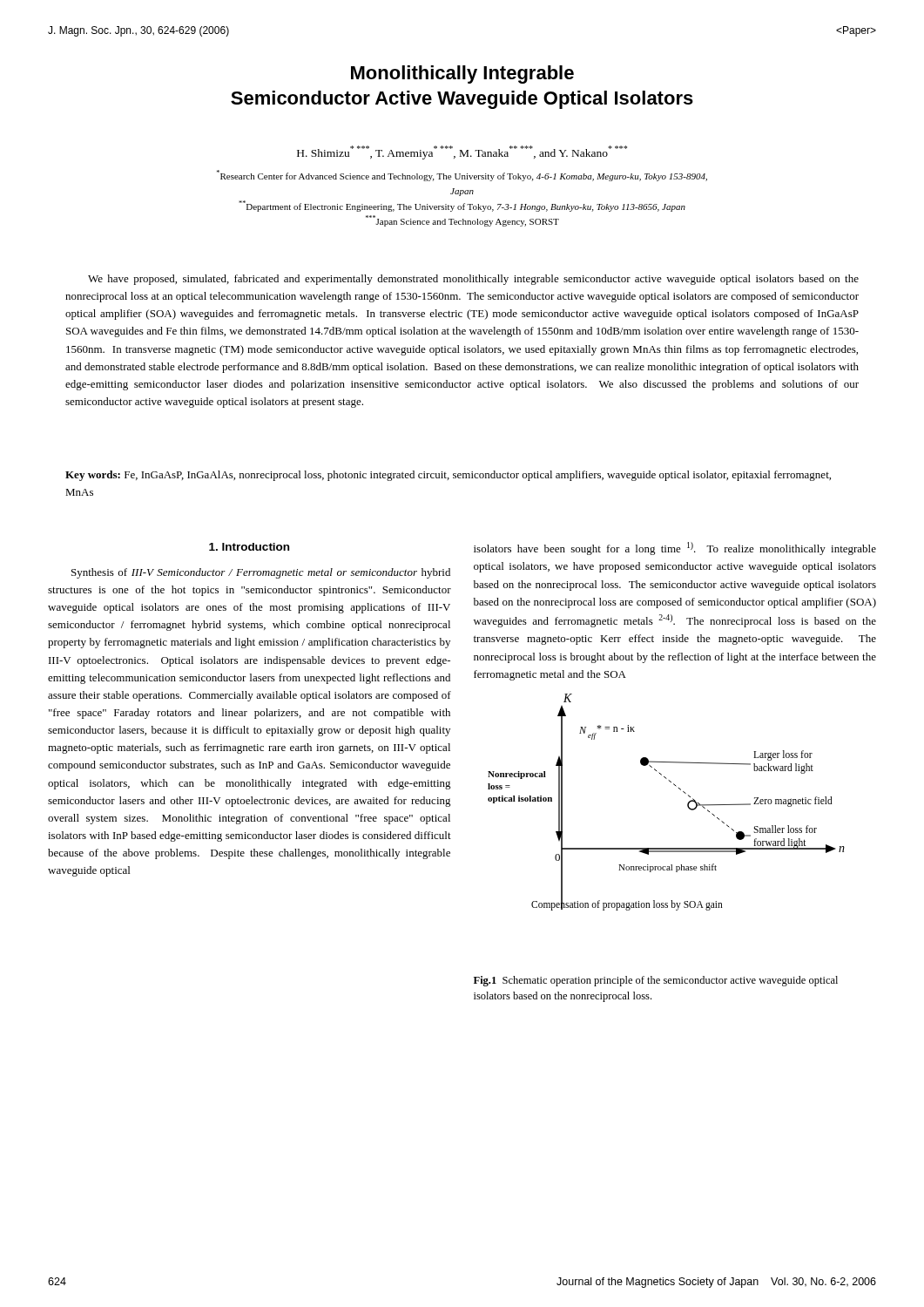Point to the block beginning "isolators have been sought"
This screenshot has height=1307, width=924.
click(675, 611)
